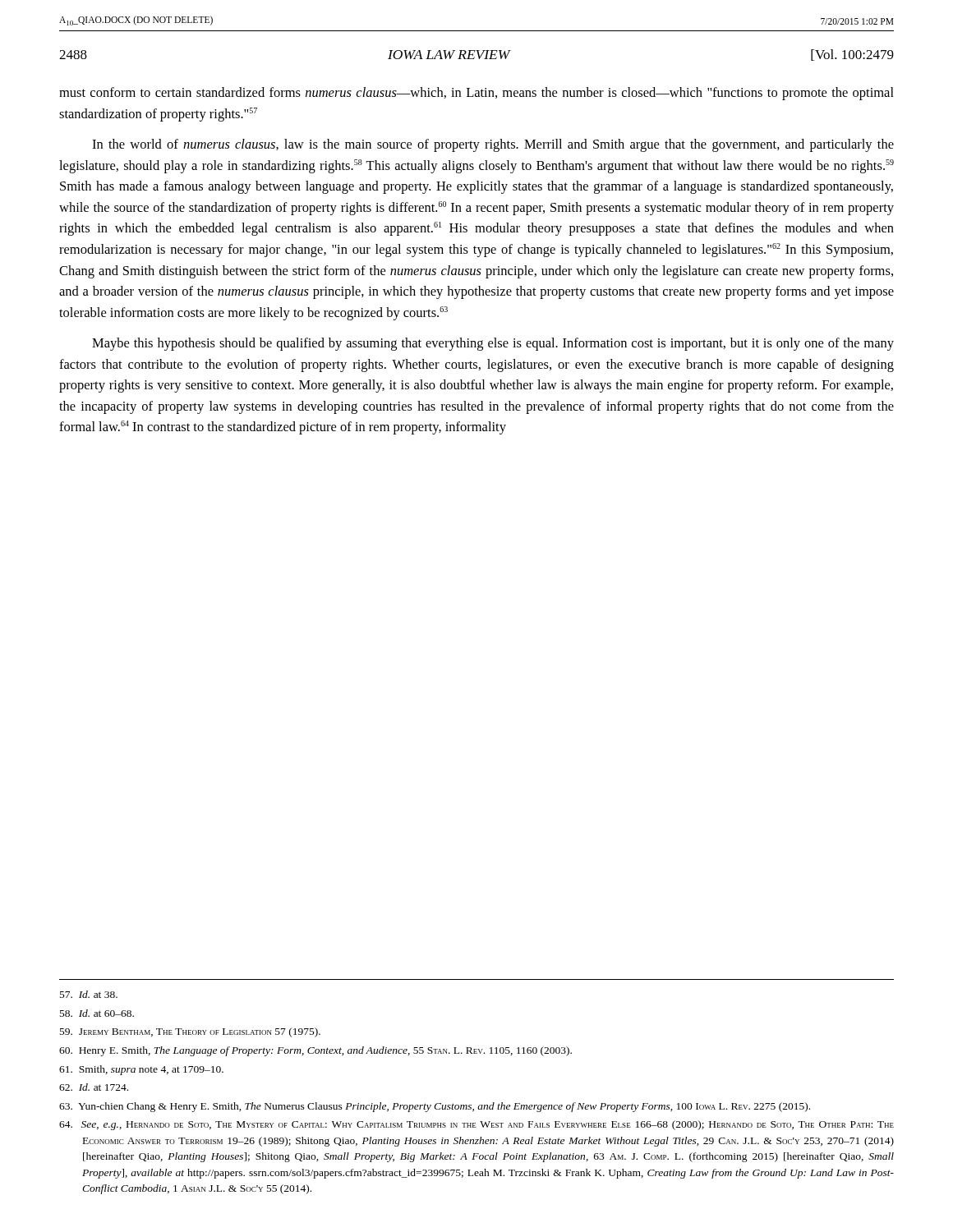Click the passage that begins "Yun-chien Chang & Henry E."

435,1106
